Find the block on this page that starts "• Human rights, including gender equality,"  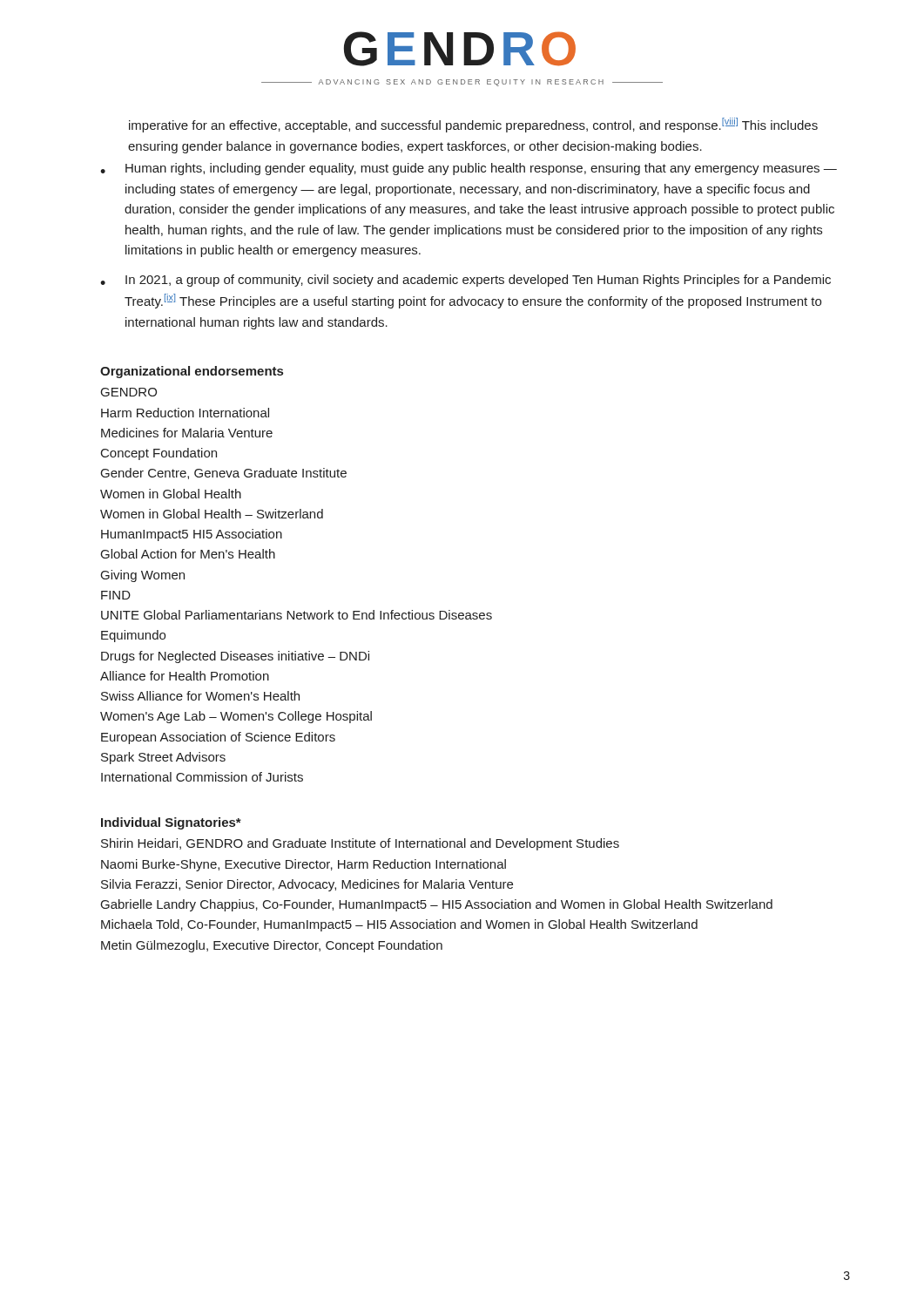pos(475,209)
